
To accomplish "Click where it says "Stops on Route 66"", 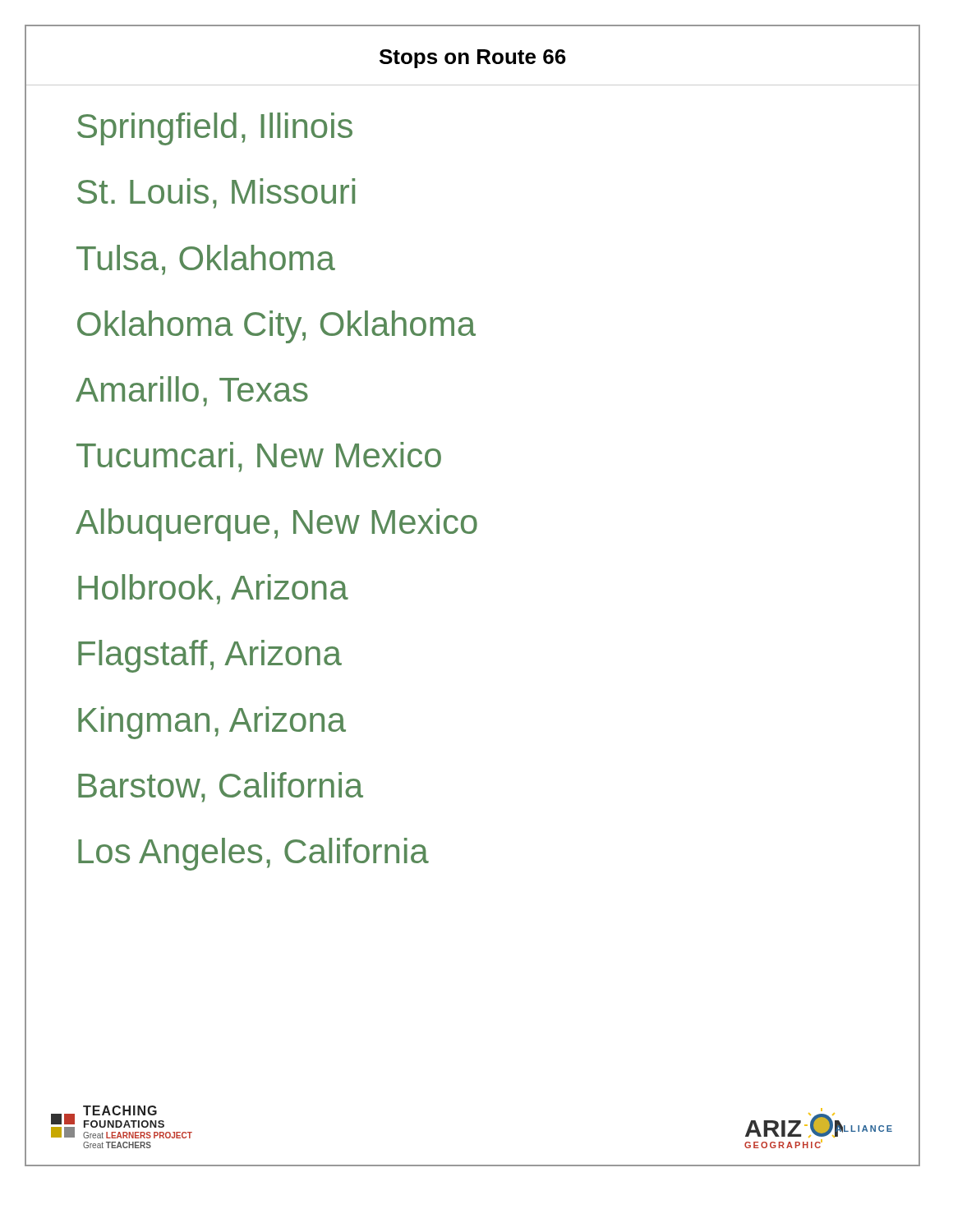I will pos(472,57).
